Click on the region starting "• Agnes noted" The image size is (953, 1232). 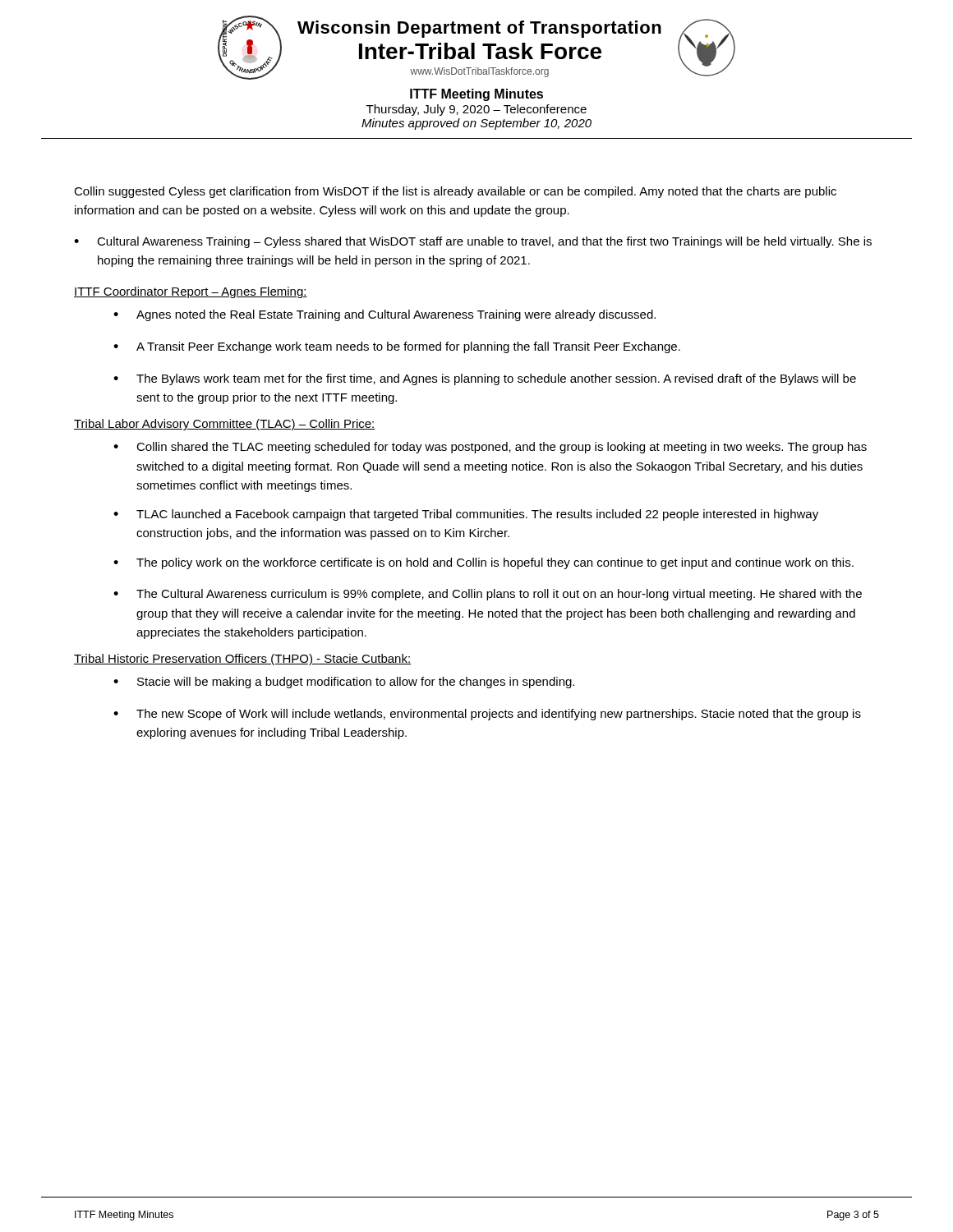tap(496, 316)
